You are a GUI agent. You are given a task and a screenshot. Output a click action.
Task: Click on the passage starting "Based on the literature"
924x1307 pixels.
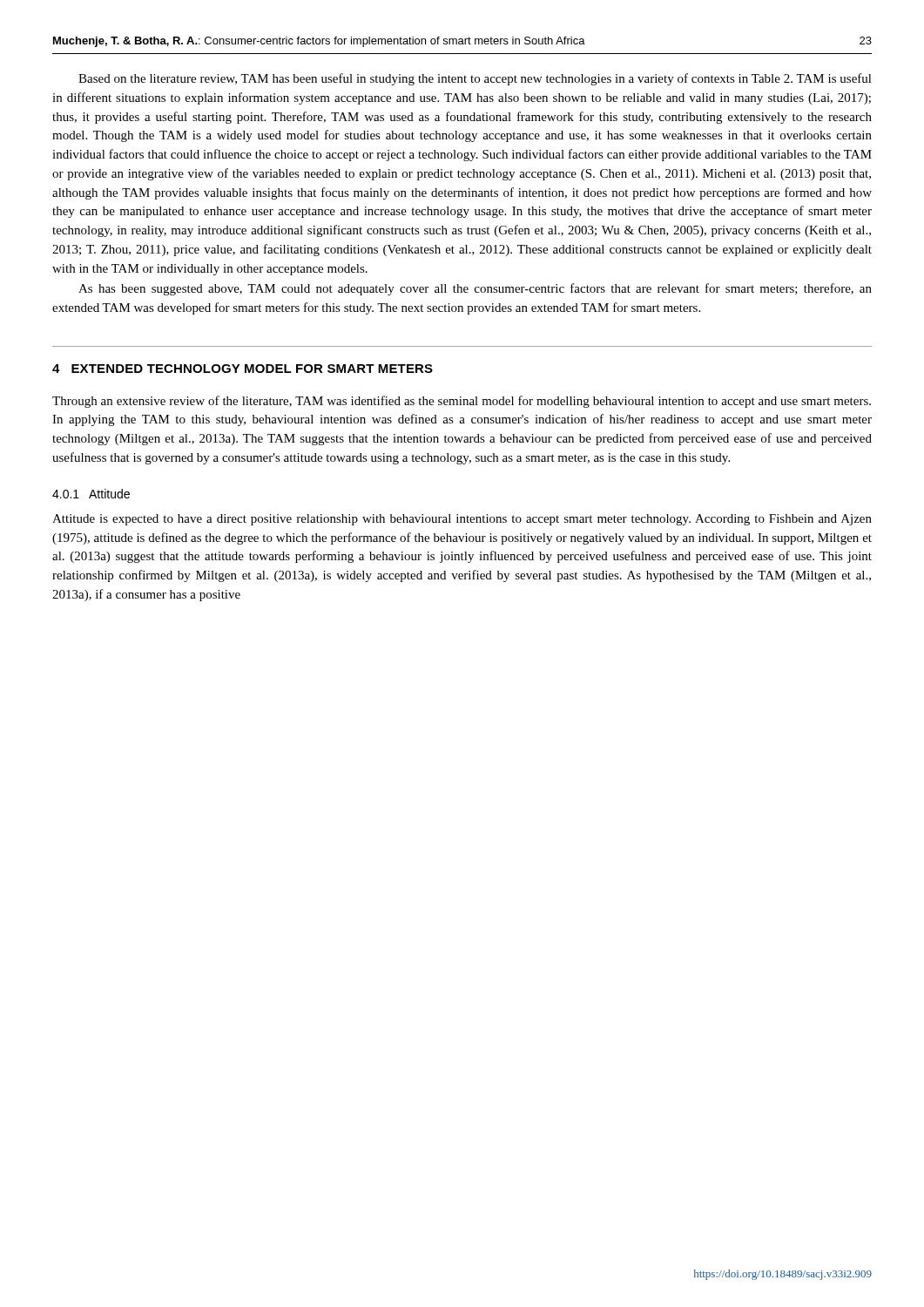click(462, 174)
